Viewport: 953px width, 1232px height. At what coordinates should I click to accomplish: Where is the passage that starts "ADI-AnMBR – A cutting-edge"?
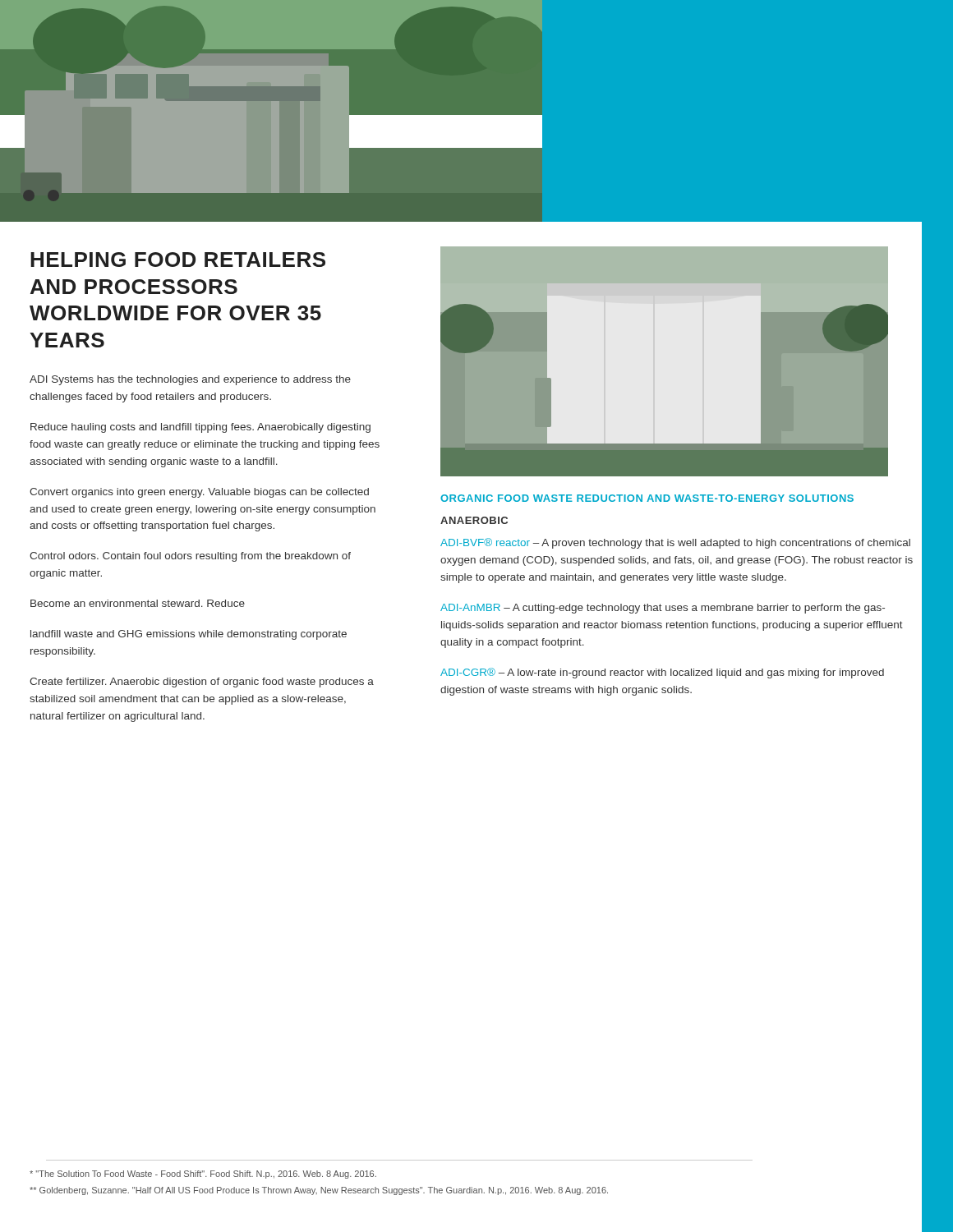(x=671, y=625)
